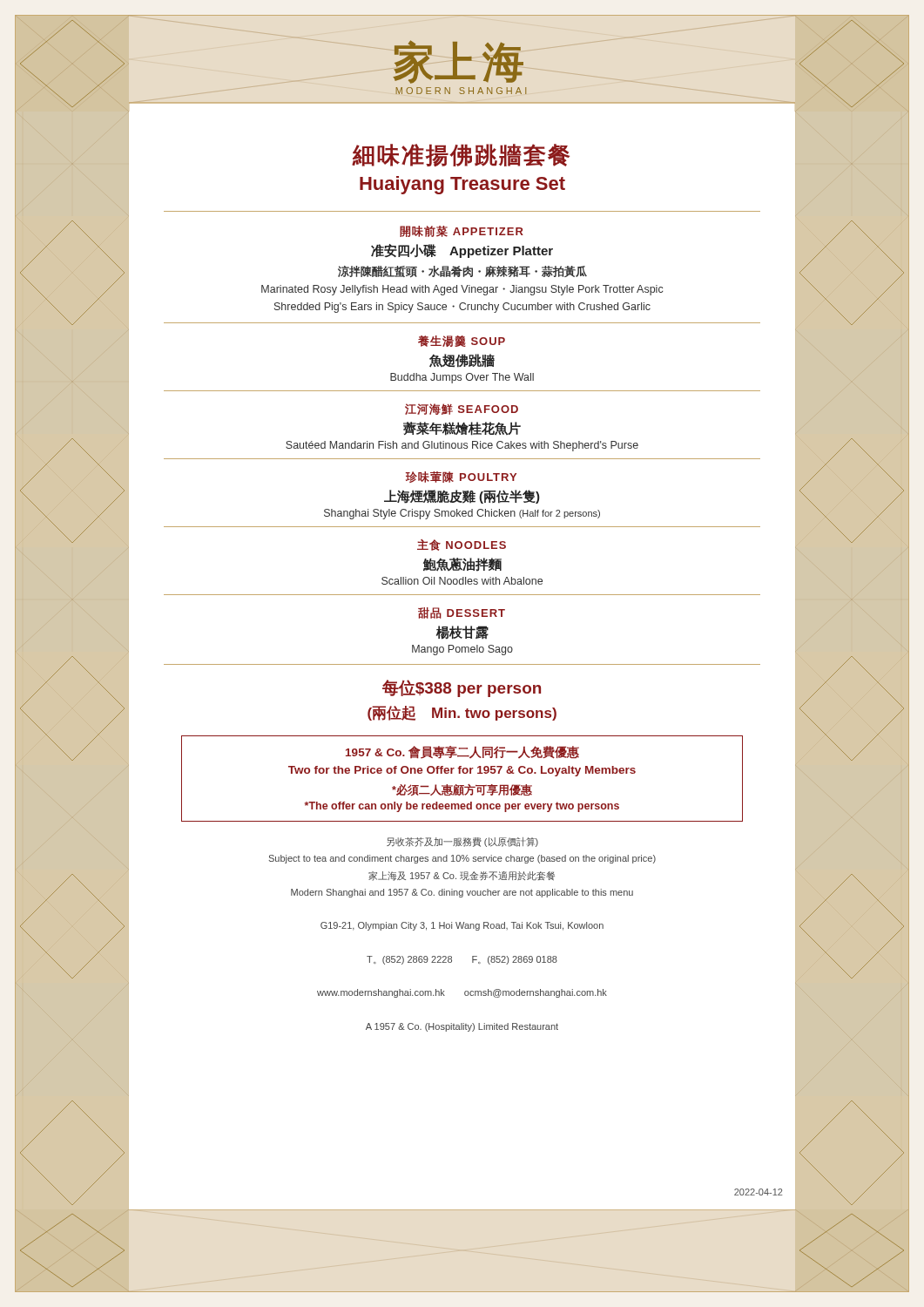
Task: Locate the text starting "養生湯羹 SOUP"
Action: pos(462,341)
